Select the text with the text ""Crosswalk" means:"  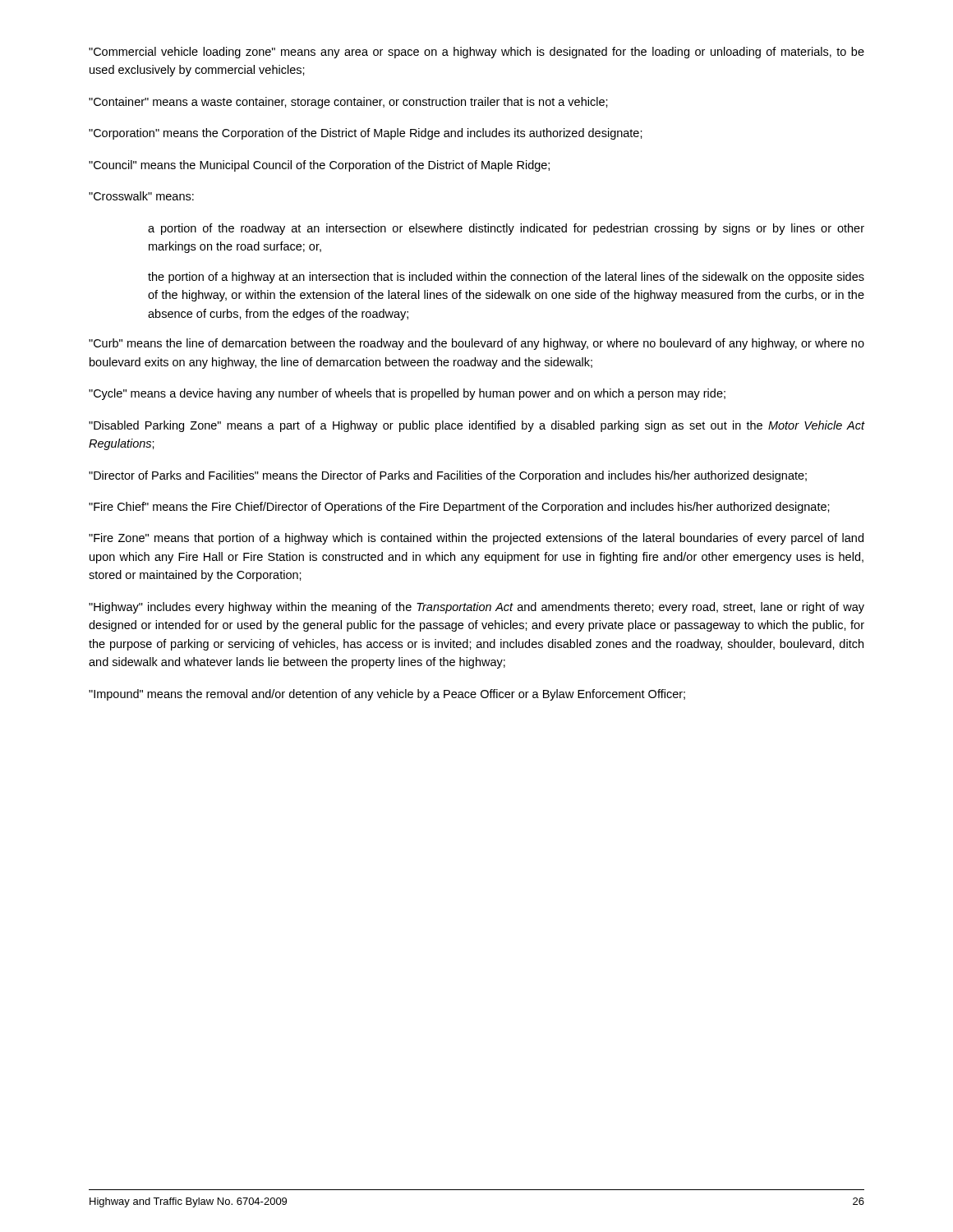(142, 197)
